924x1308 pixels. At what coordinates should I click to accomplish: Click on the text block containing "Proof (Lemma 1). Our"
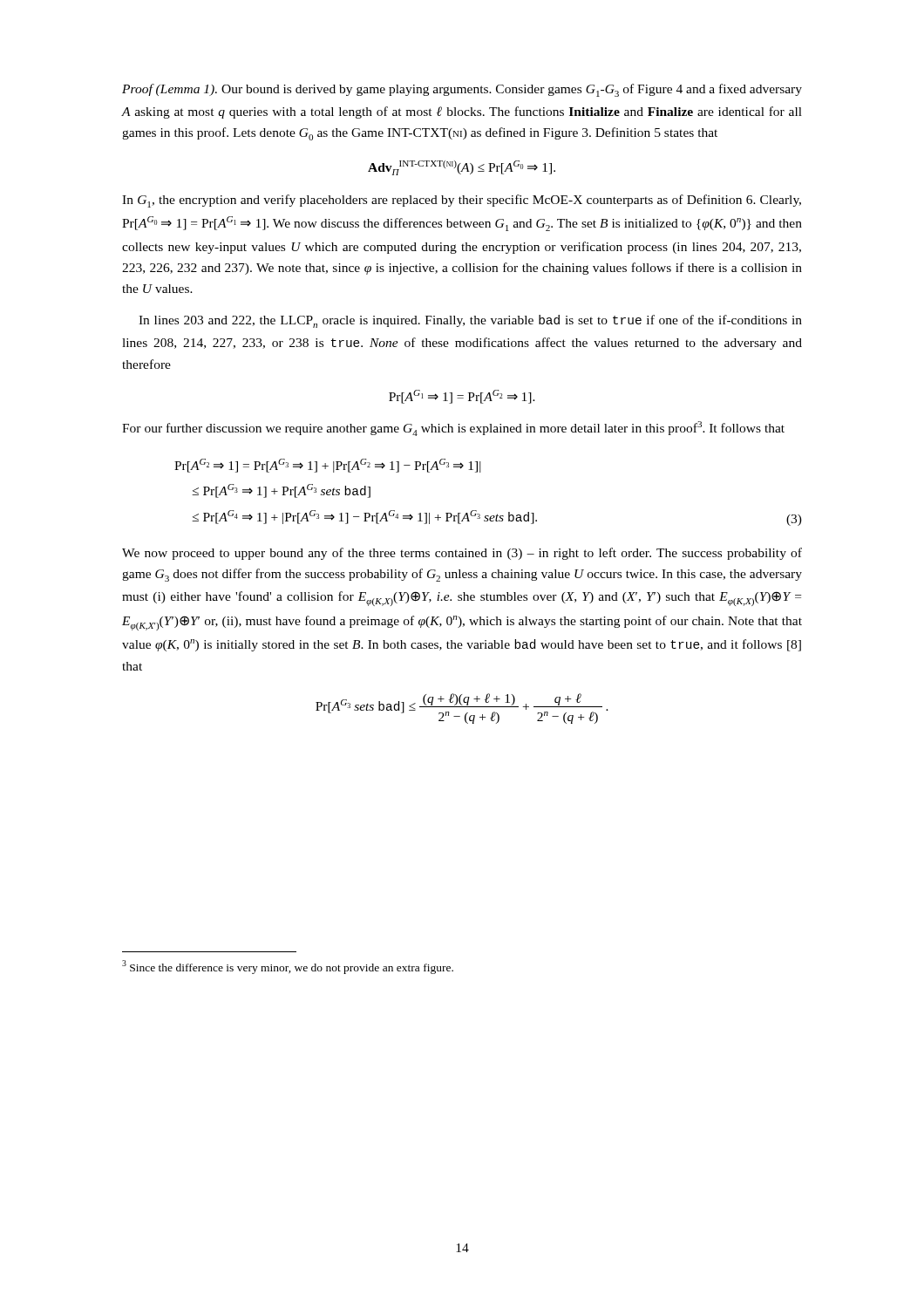[462, 112]
